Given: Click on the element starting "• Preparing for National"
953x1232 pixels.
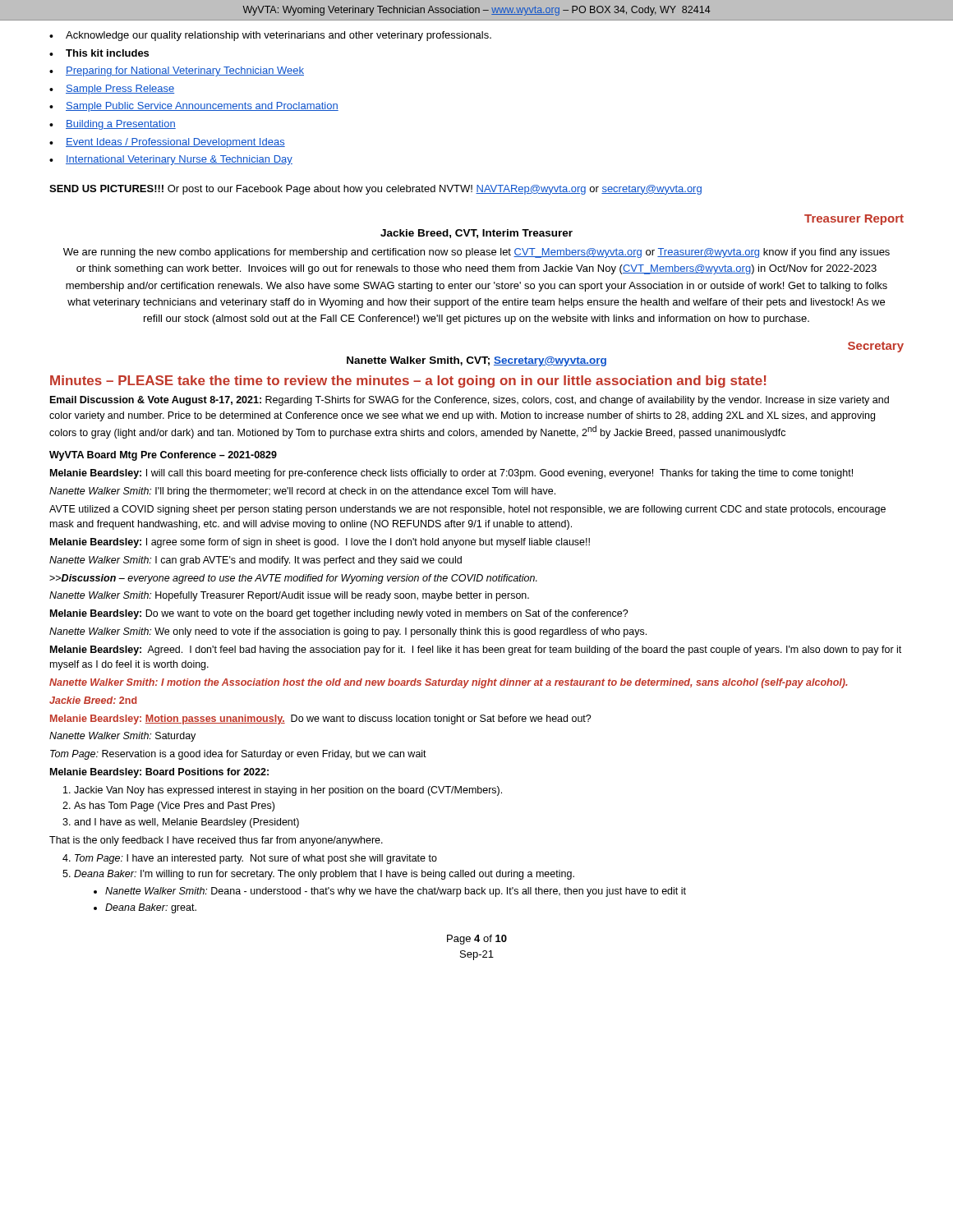Looking at the screenshot, I should tap(177, 72).
